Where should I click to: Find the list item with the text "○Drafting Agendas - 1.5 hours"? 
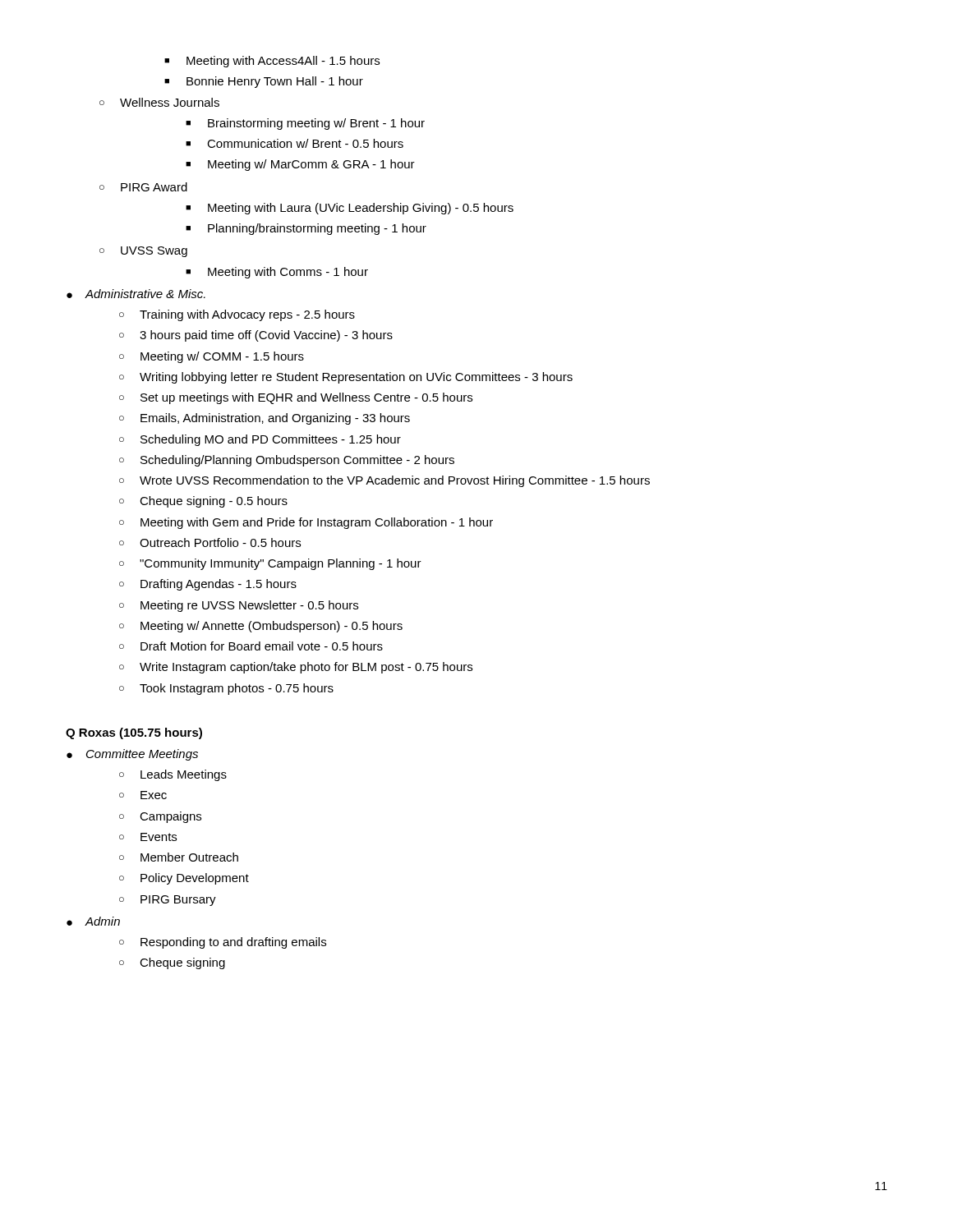[208, 585]
